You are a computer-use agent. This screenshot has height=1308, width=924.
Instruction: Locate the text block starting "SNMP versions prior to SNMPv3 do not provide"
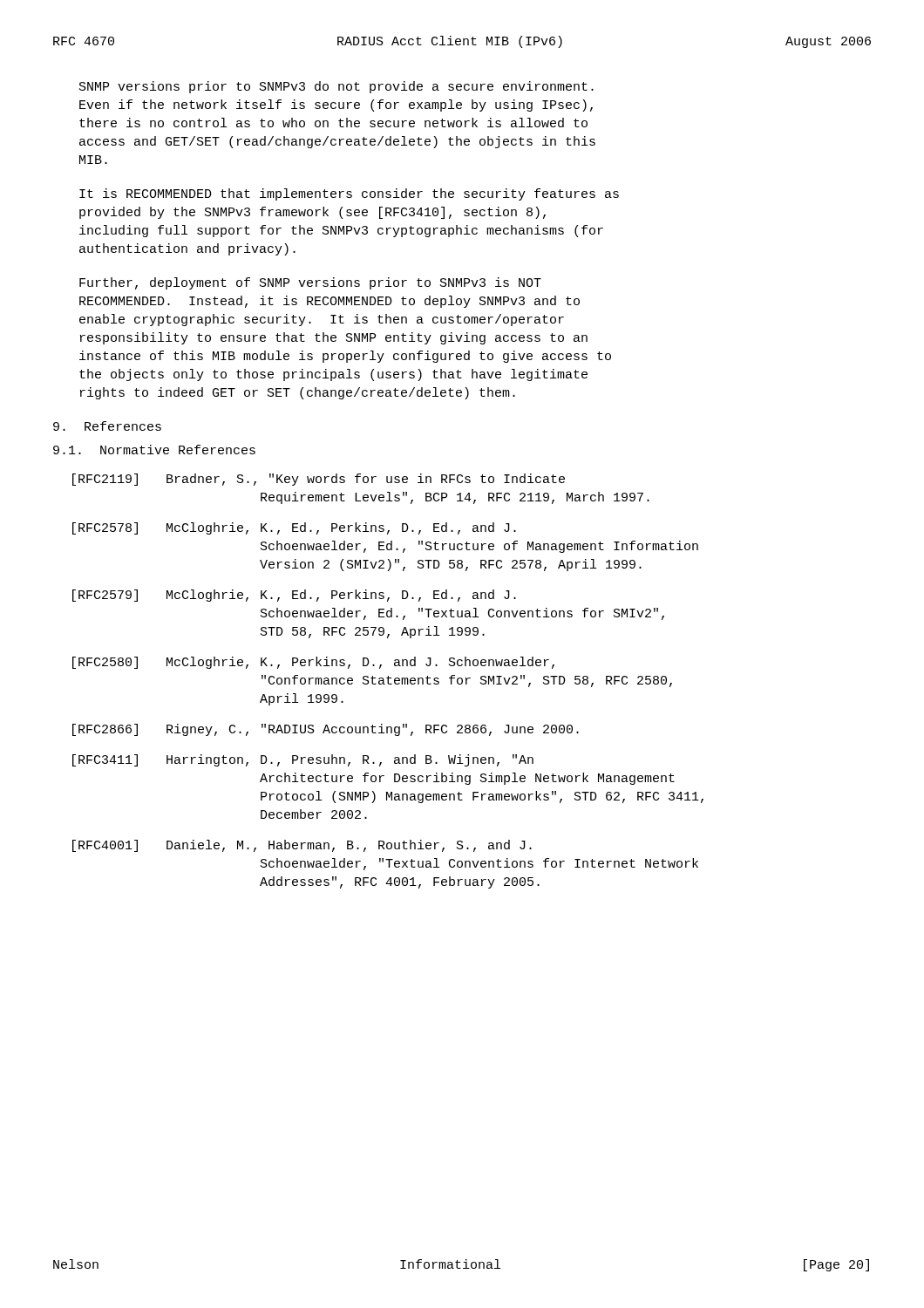337,124
